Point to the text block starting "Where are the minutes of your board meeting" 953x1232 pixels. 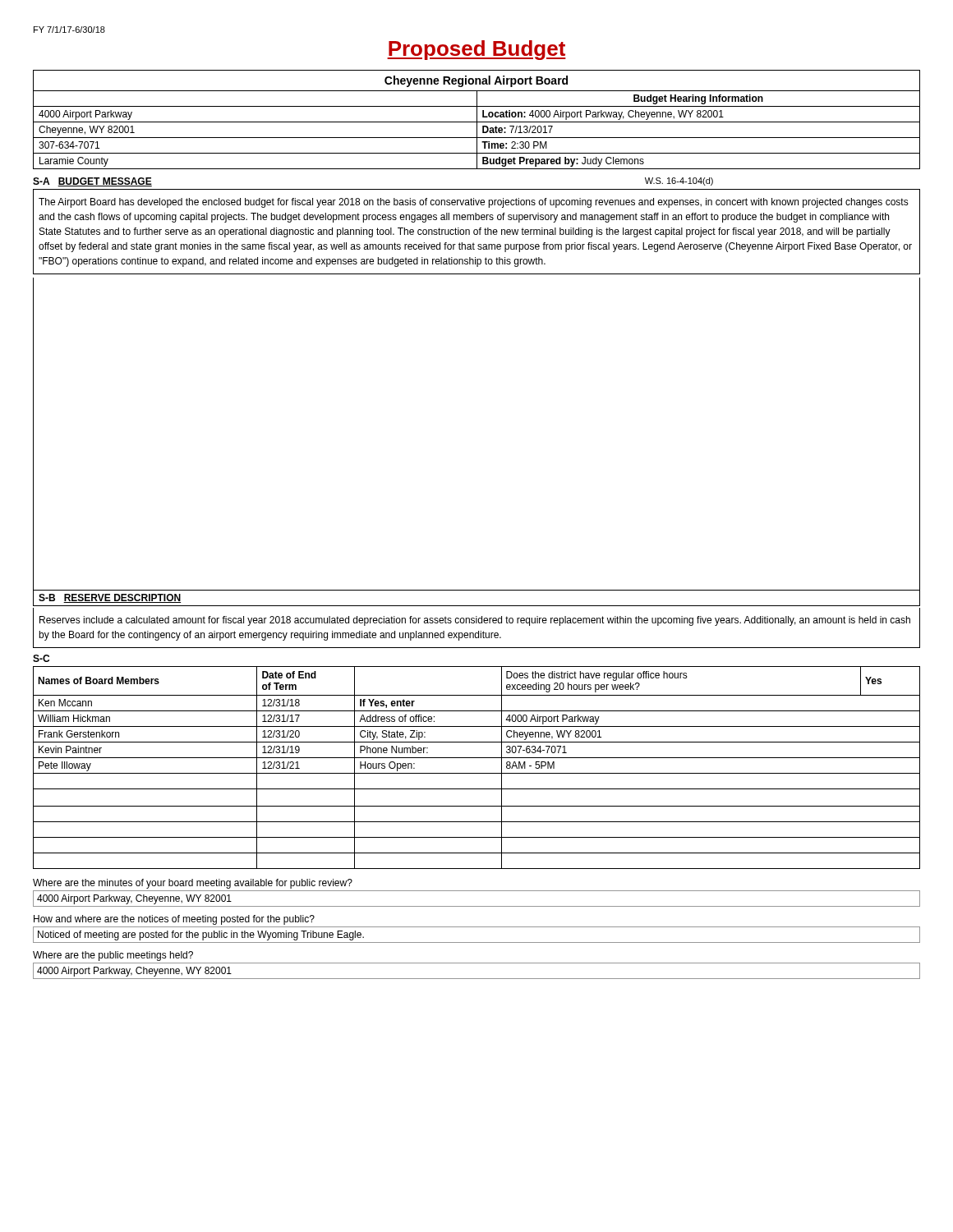pyautogui.click(x=193, y=883)
